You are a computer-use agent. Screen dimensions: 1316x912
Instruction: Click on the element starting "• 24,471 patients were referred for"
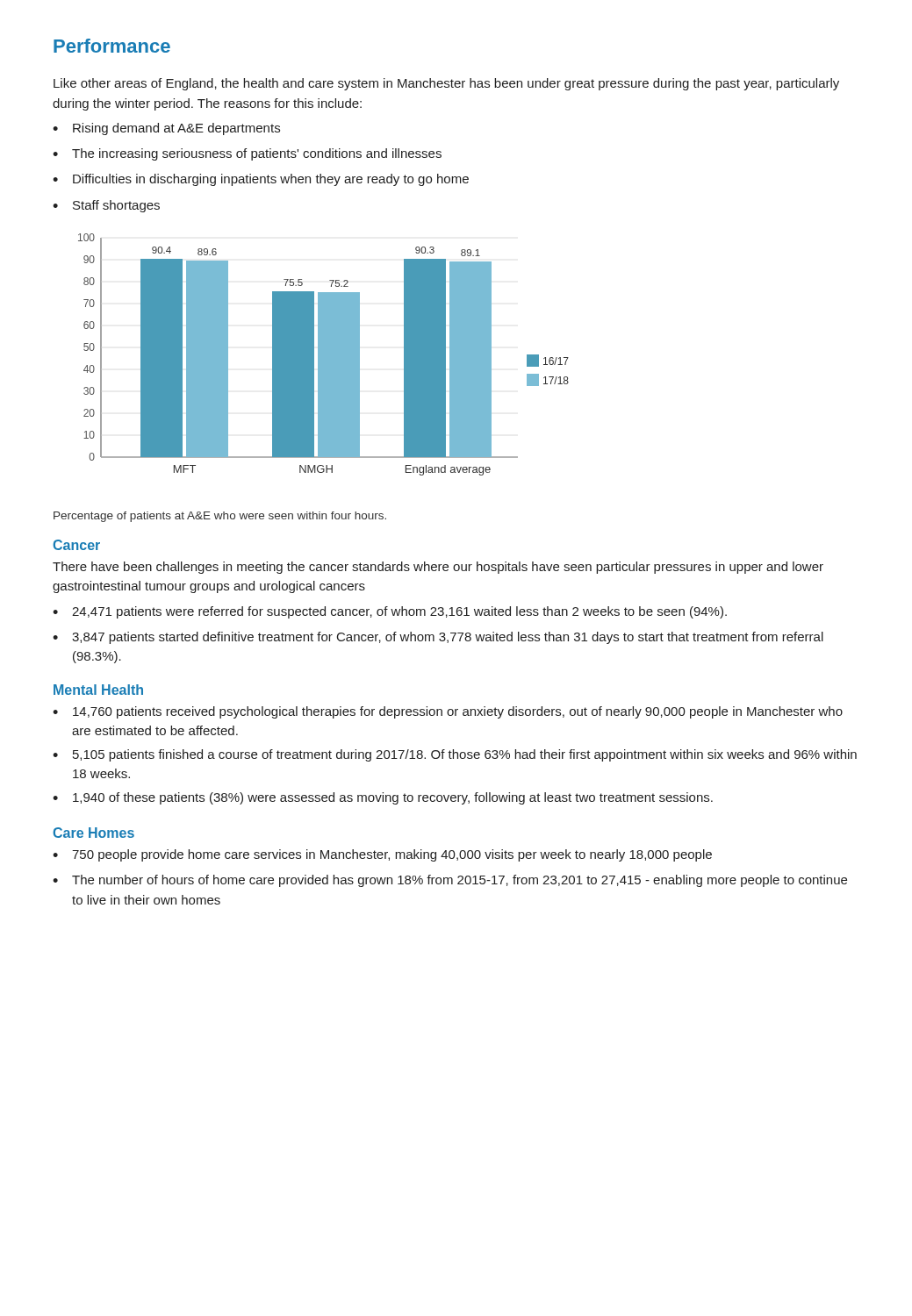coord(390,613)
